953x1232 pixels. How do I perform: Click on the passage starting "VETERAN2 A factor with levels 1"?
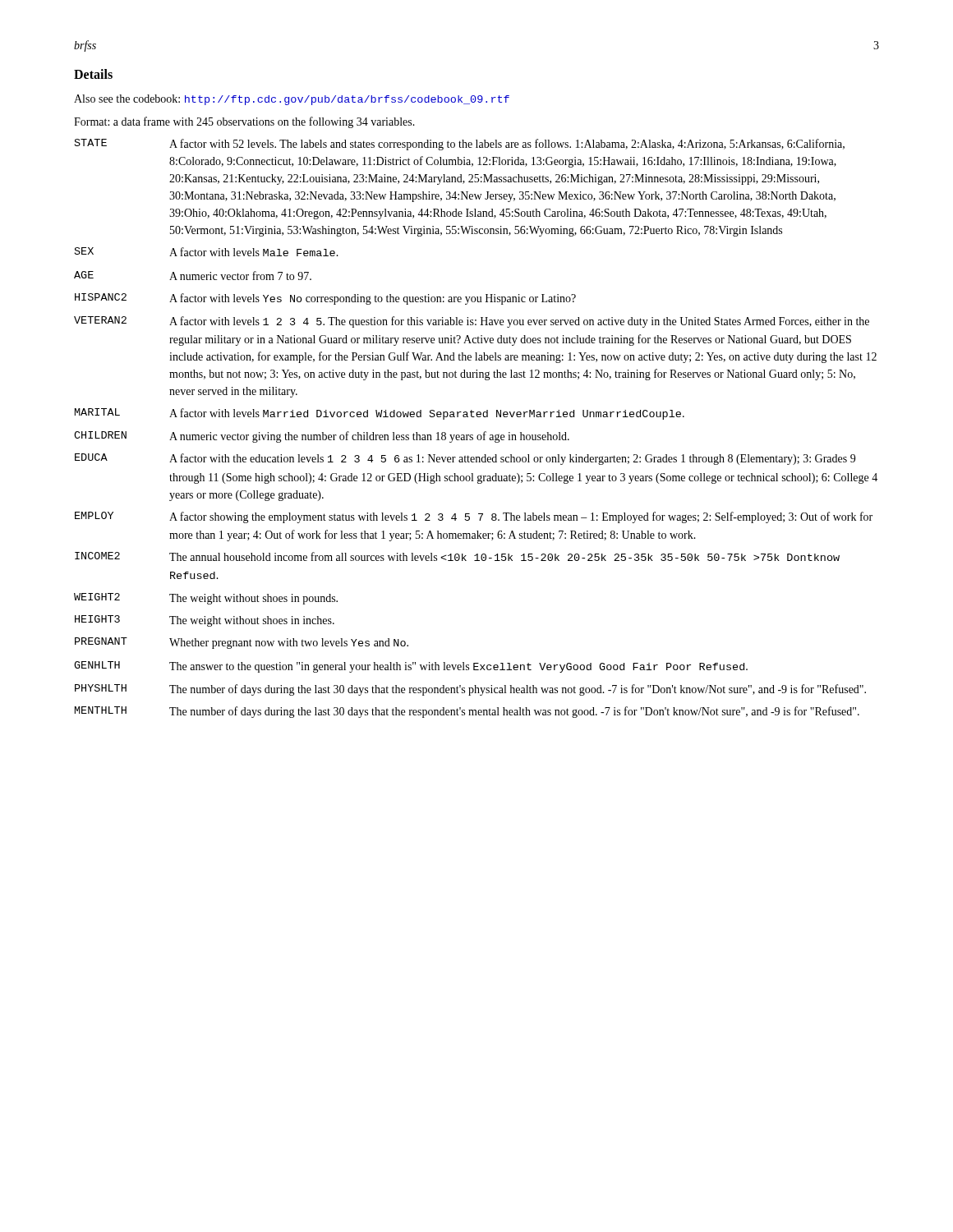(x=476, y=356)
